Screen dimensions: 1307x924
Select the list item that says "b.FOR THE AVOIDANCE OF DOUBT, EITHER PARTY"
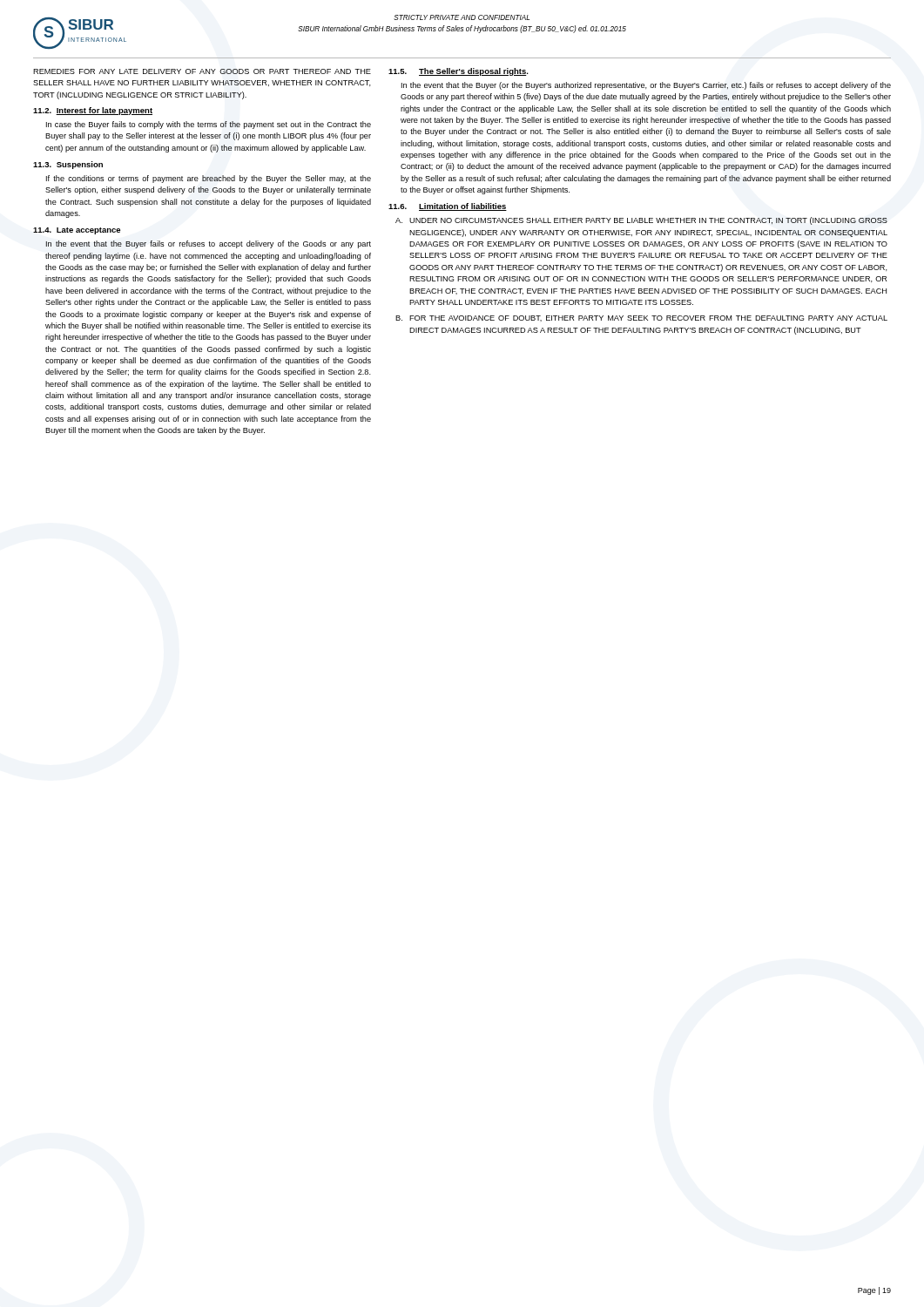pos(641,325)
